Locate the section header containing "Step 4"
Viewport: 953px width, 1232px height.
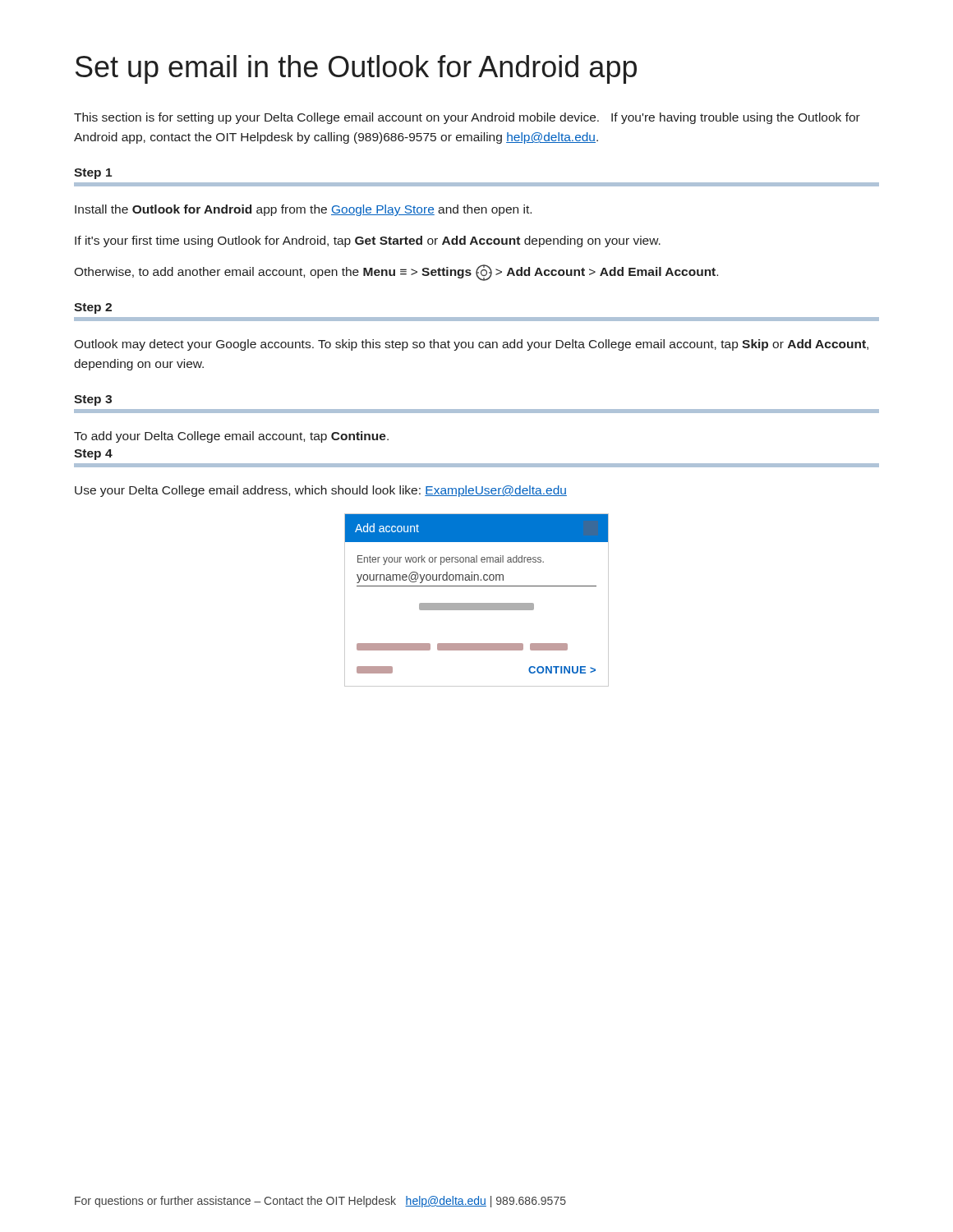click(93, 453)
